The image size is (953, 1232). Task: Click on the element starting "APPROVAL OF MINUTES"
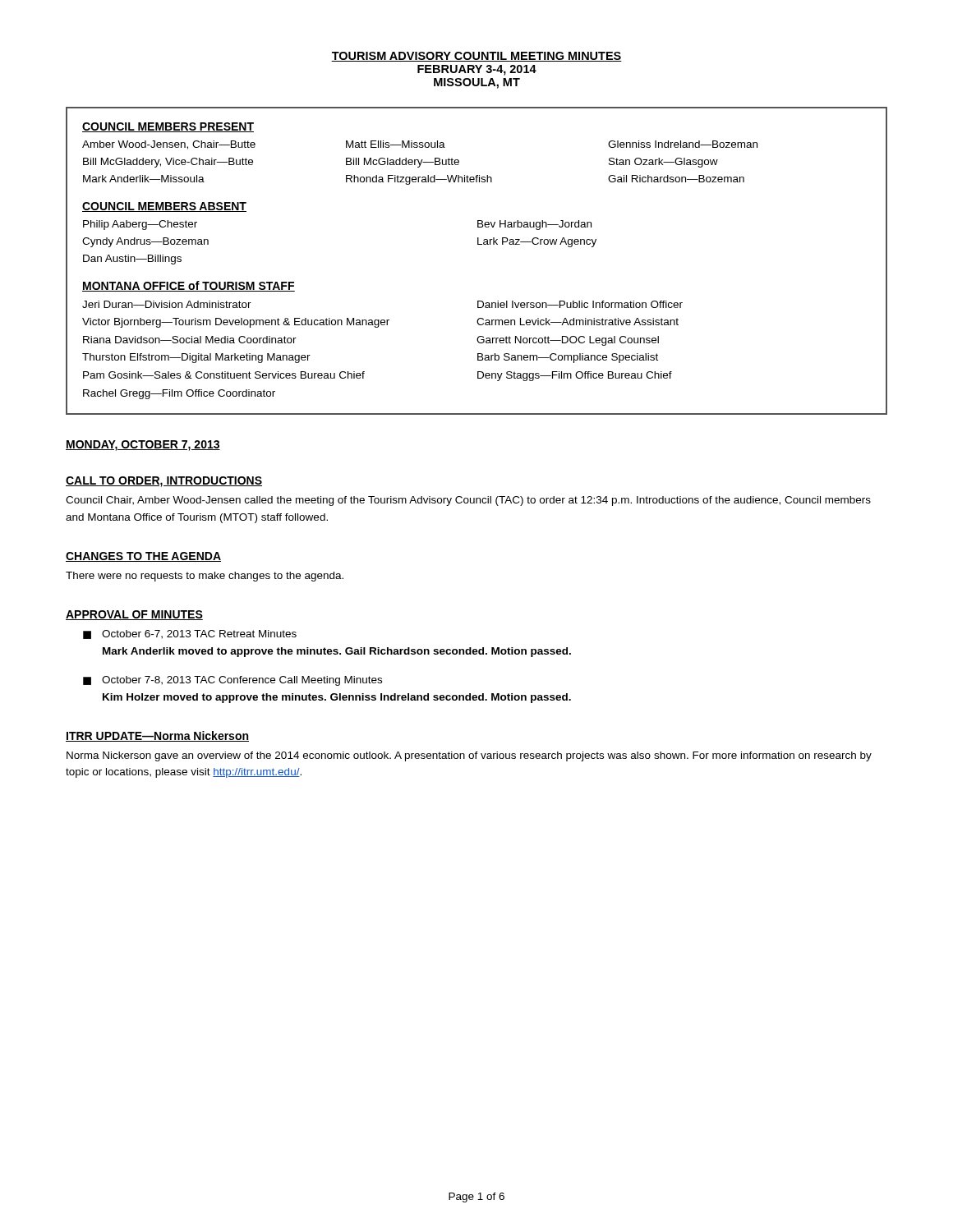(x=134, y=614)
